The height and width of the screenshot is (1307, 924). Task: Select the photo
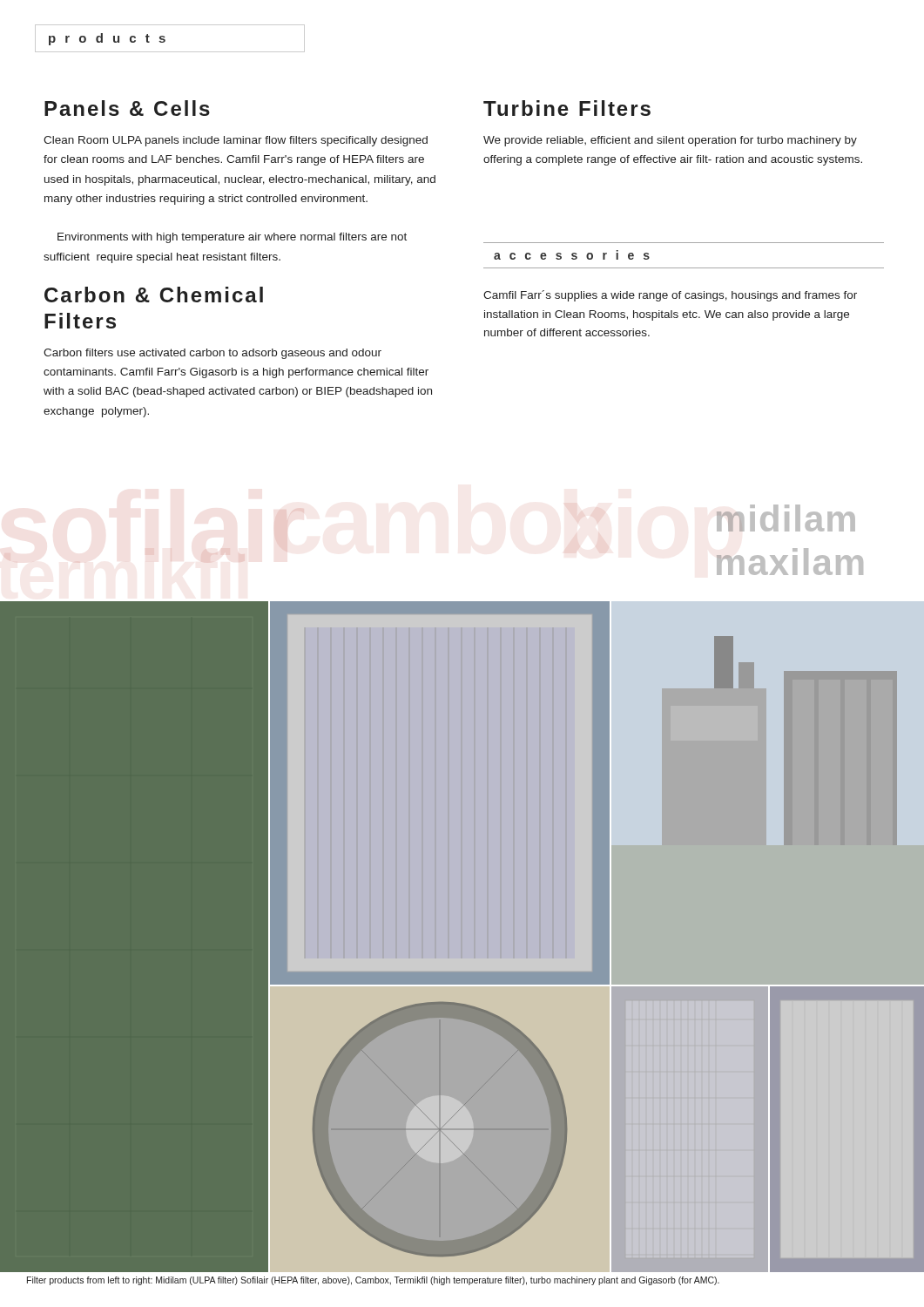(x=462, y=937)
